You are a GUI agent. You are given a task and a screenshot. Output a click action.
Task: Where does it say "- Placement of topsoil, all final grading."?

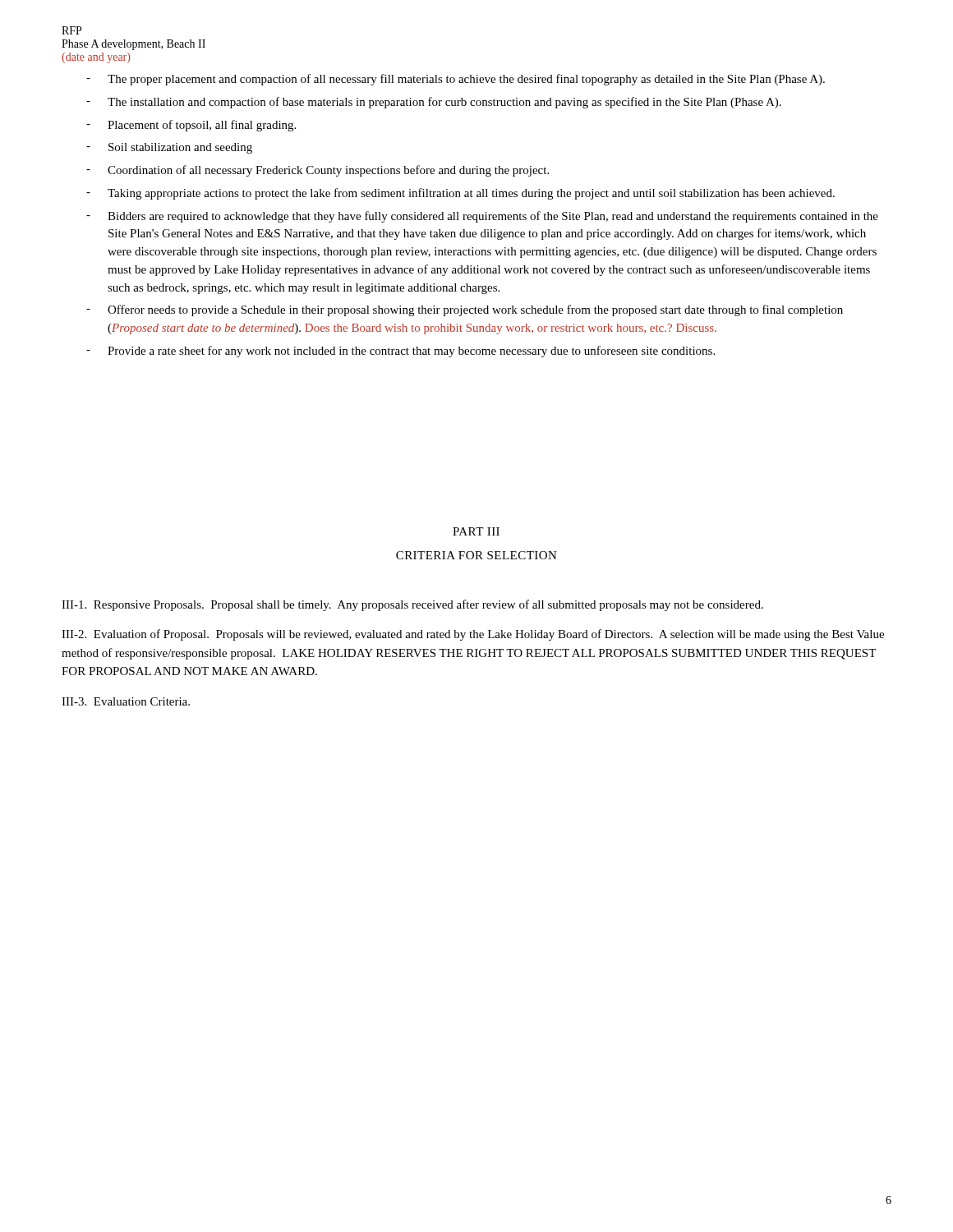tap(192, 125)
